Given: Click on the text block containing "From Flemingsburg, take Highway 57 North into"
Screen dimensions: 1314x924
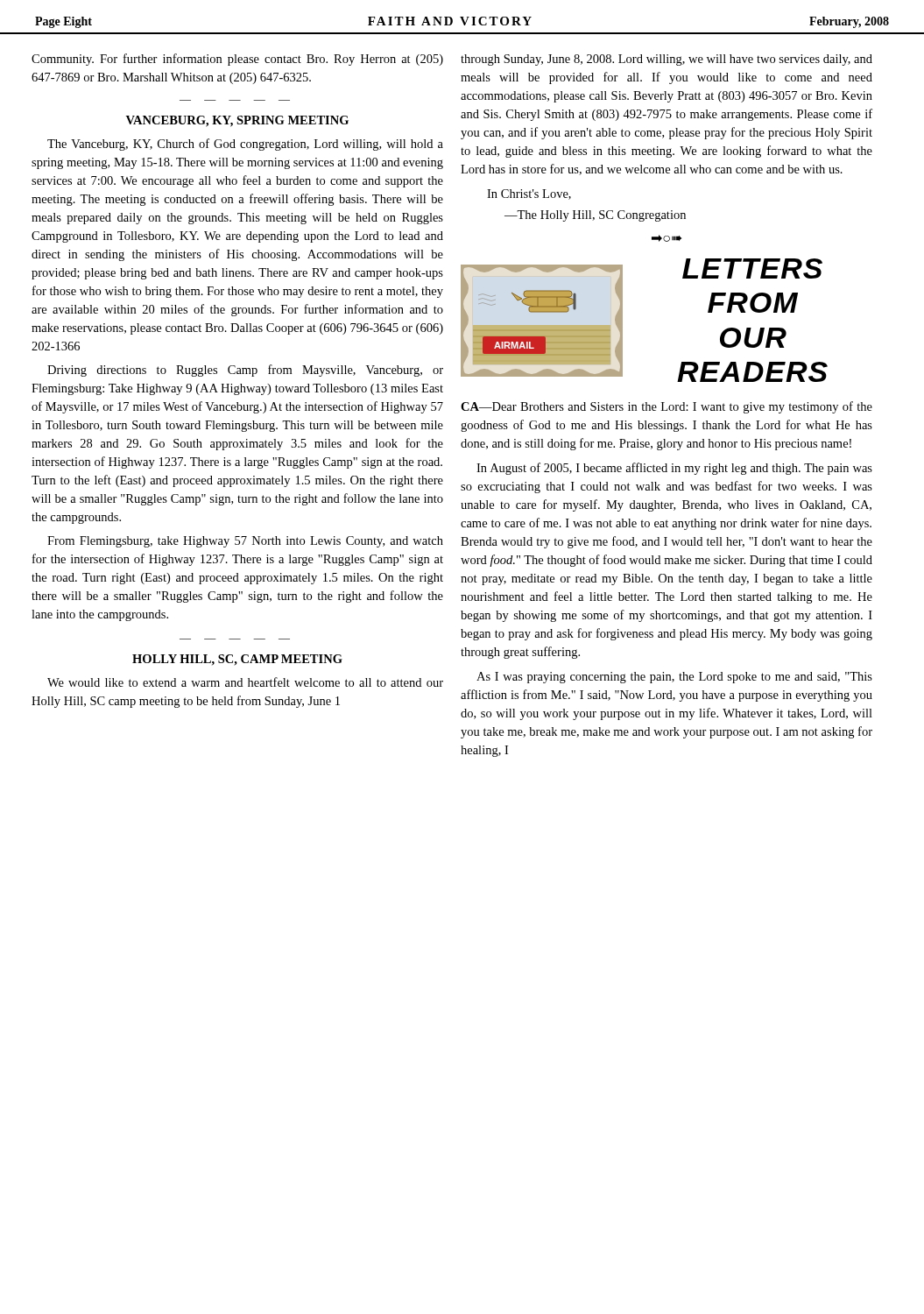Looking at the screenshot, I should 237,578.
